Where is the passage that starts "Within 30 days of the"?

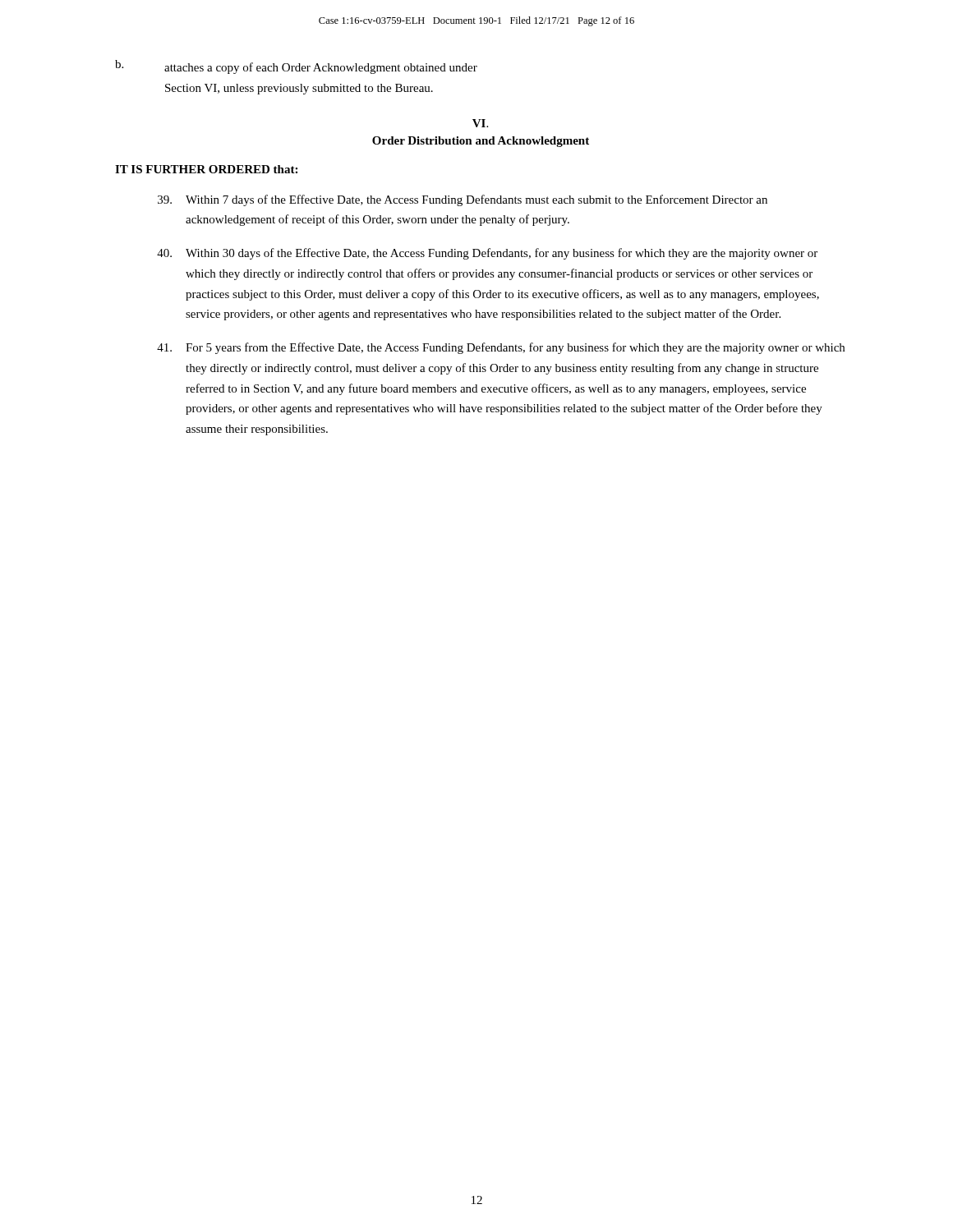point(481,284)
